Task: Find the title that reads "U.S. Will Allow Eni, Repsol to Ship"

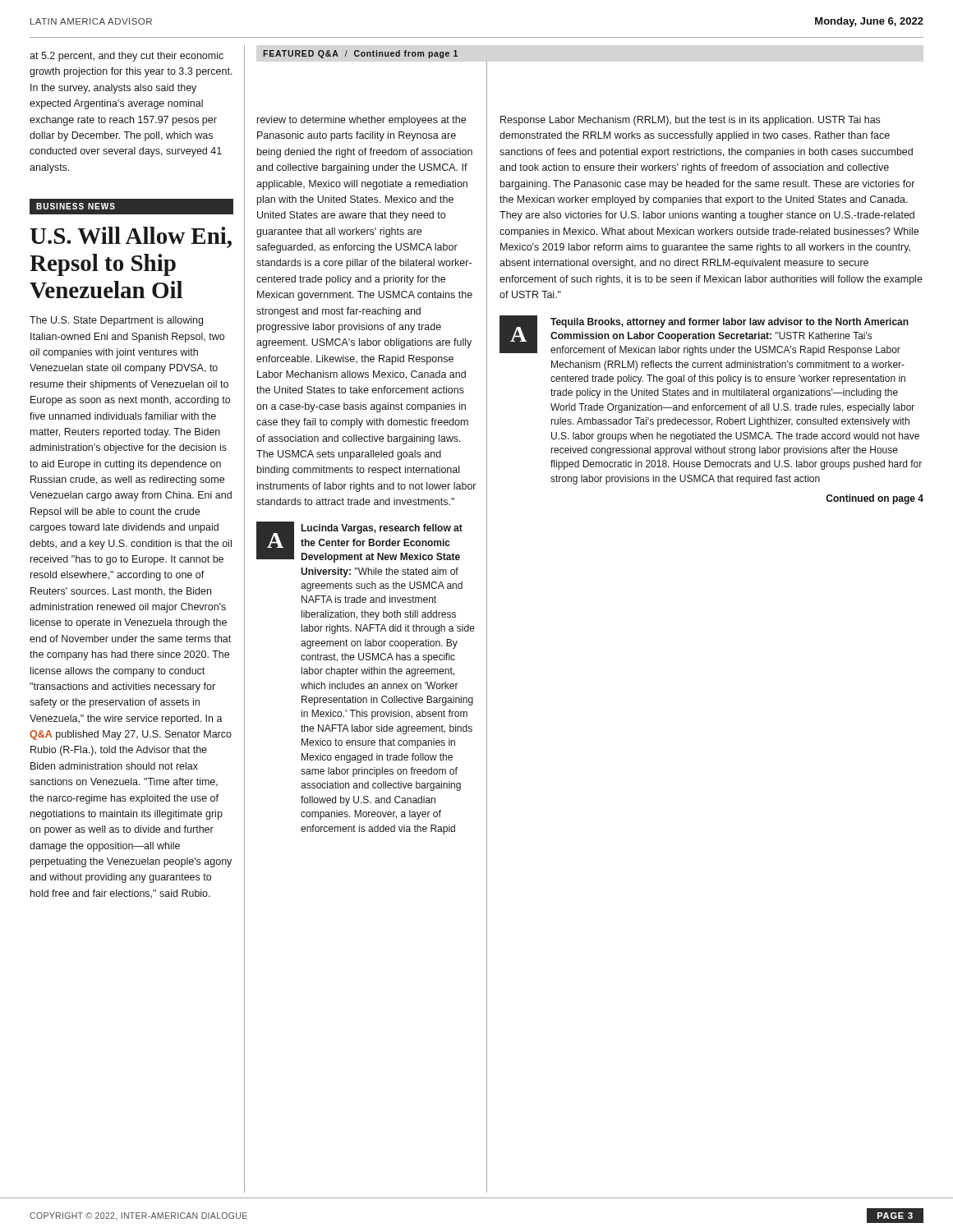Action: click(x=131, y=263)
